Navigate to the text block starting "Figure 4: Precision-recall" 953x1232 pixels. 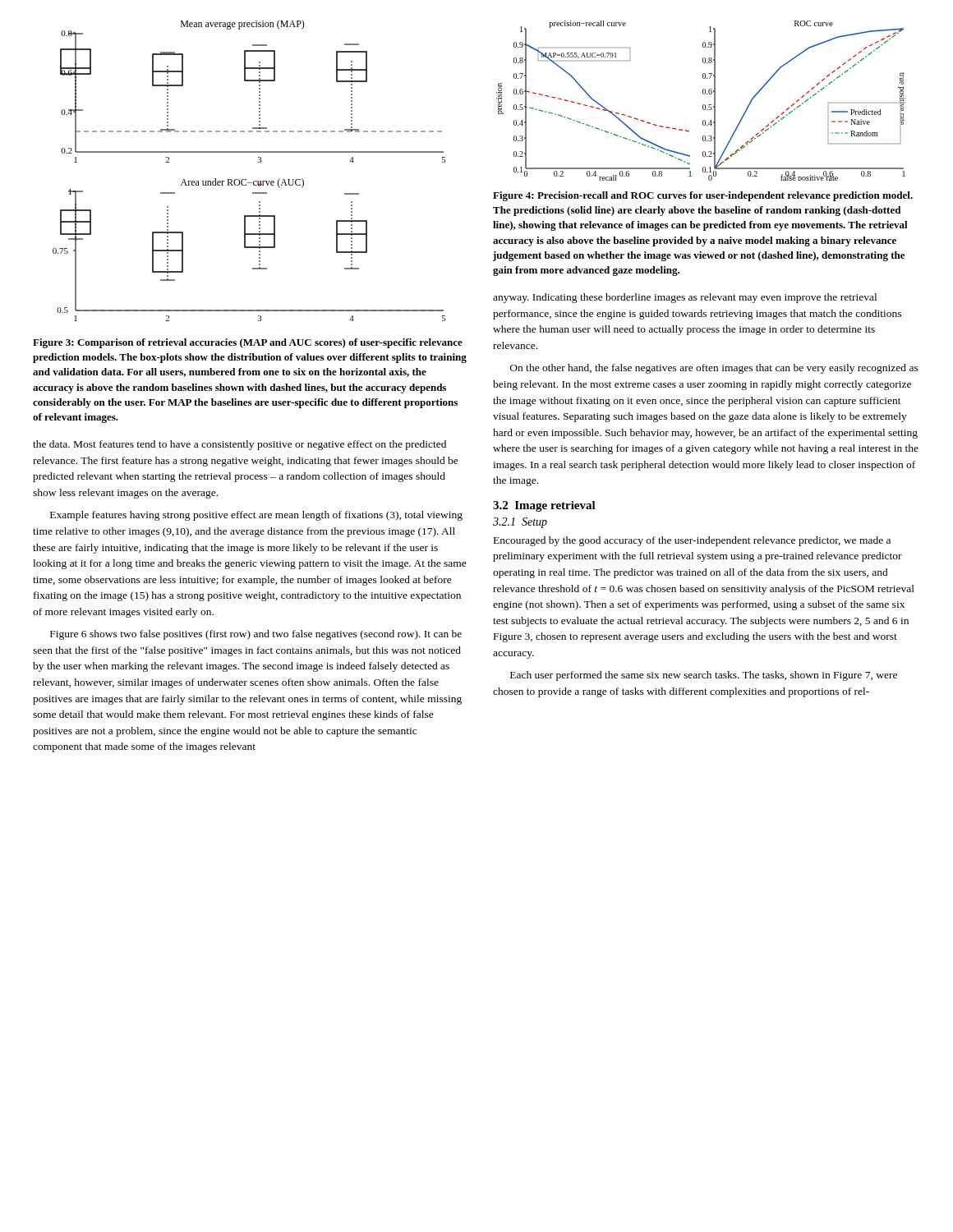click(x=703, y=232)
